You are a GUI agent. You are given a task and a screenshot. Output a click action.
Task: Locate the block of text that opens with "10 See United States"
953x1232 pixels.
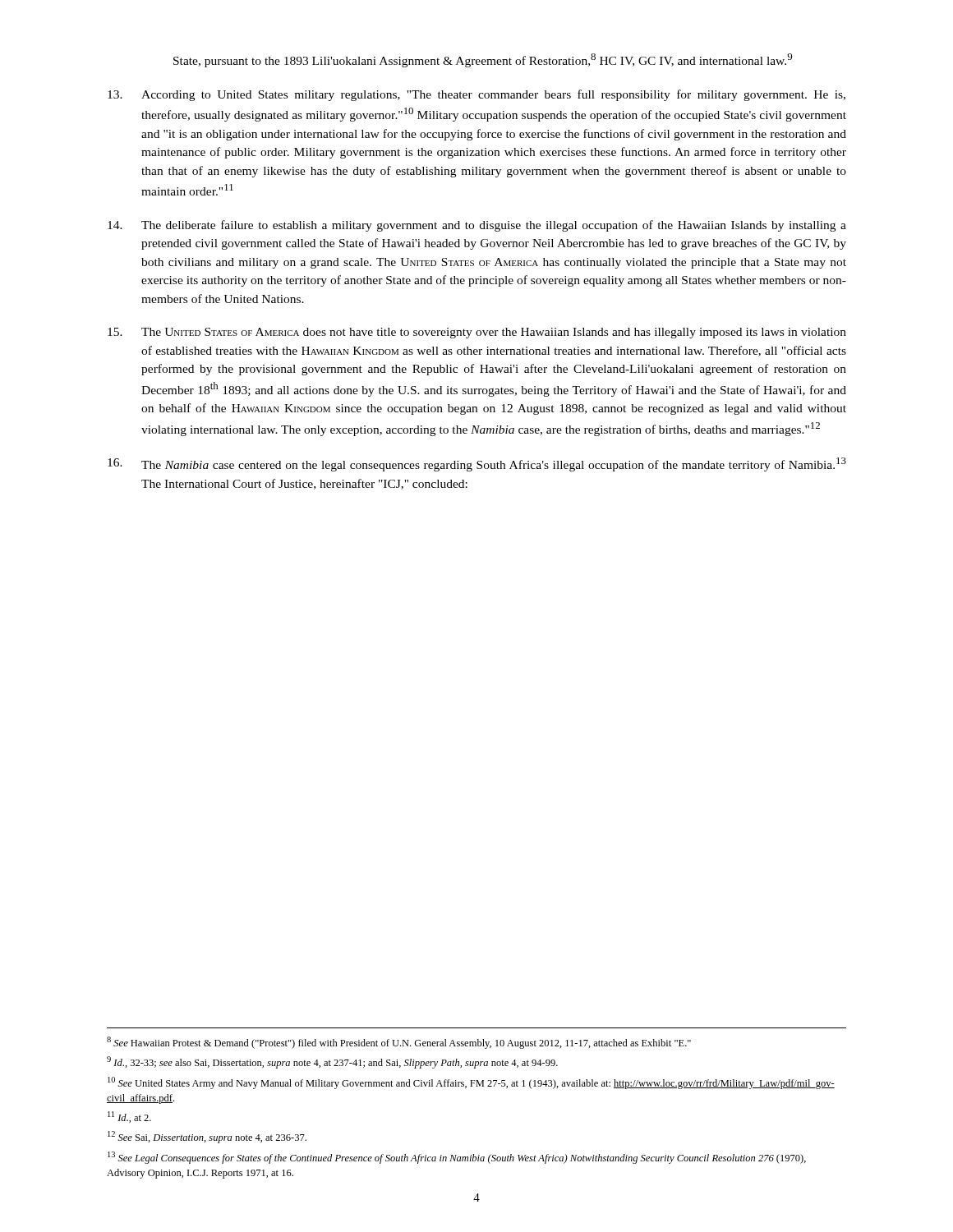(471, 1089)
